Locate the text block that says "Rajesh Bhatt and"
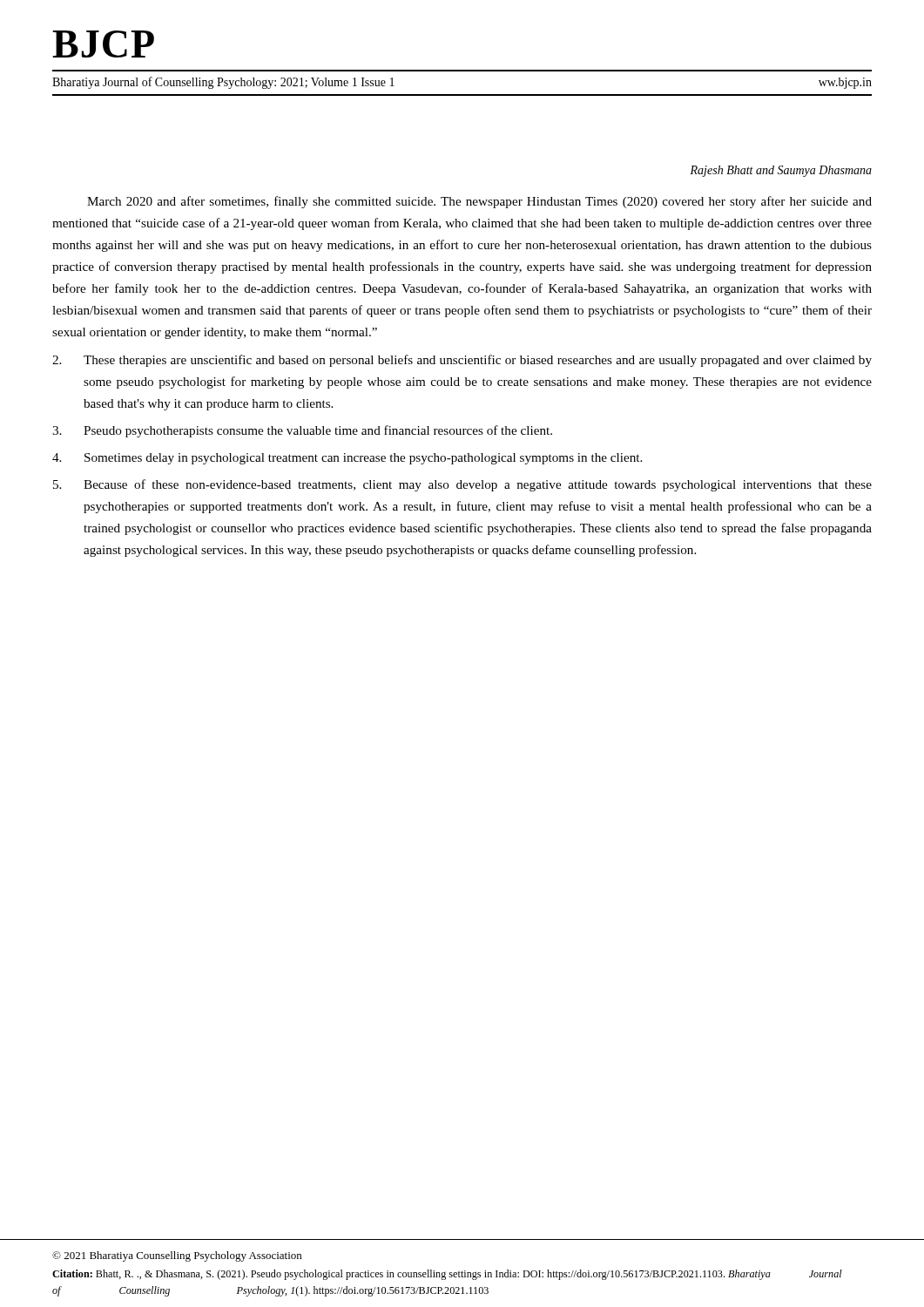924x1307 pixels. coord(781,170)
